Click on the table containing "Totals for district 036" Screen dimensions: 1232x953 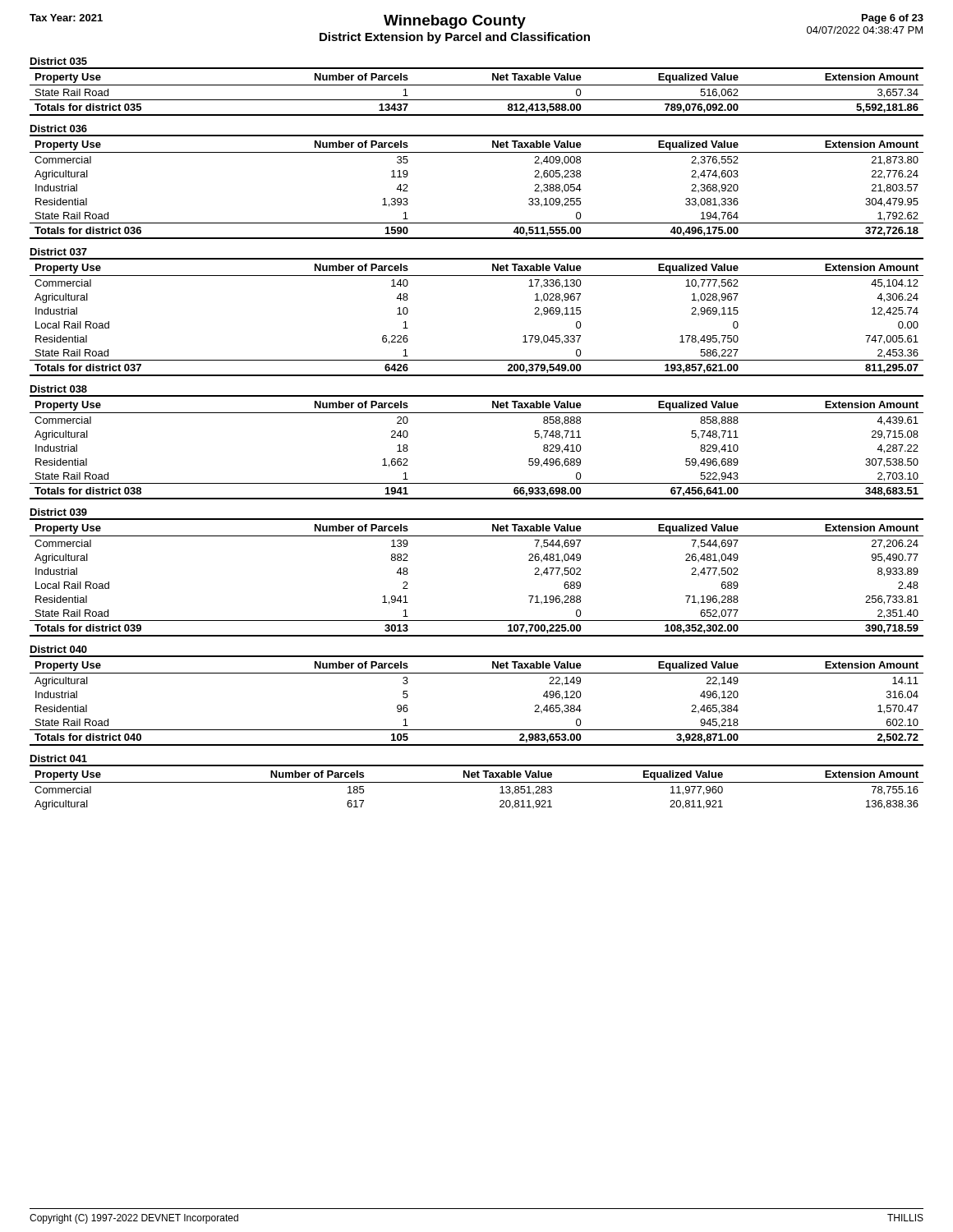[476, 187]
